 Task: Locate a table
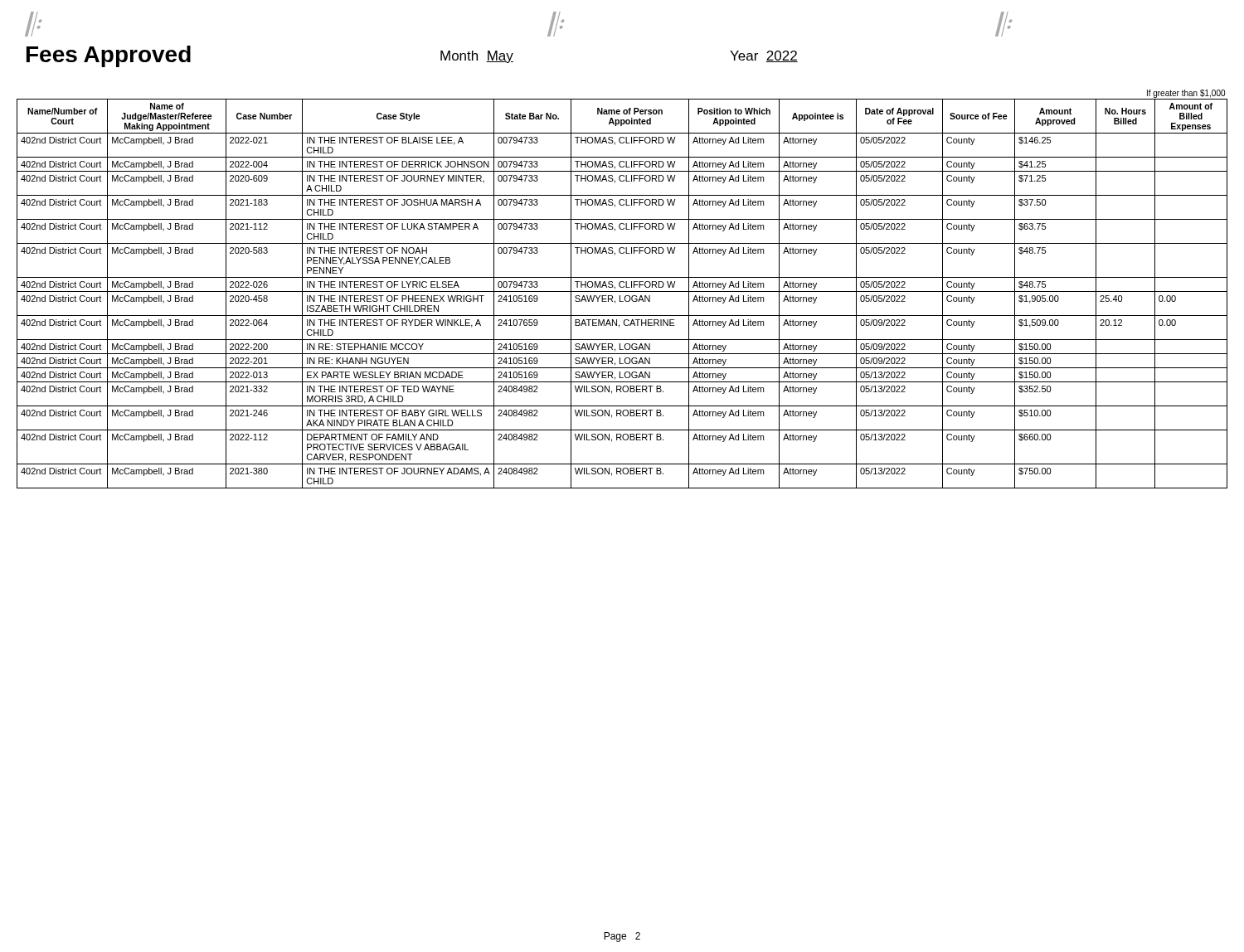click(622, 288)
